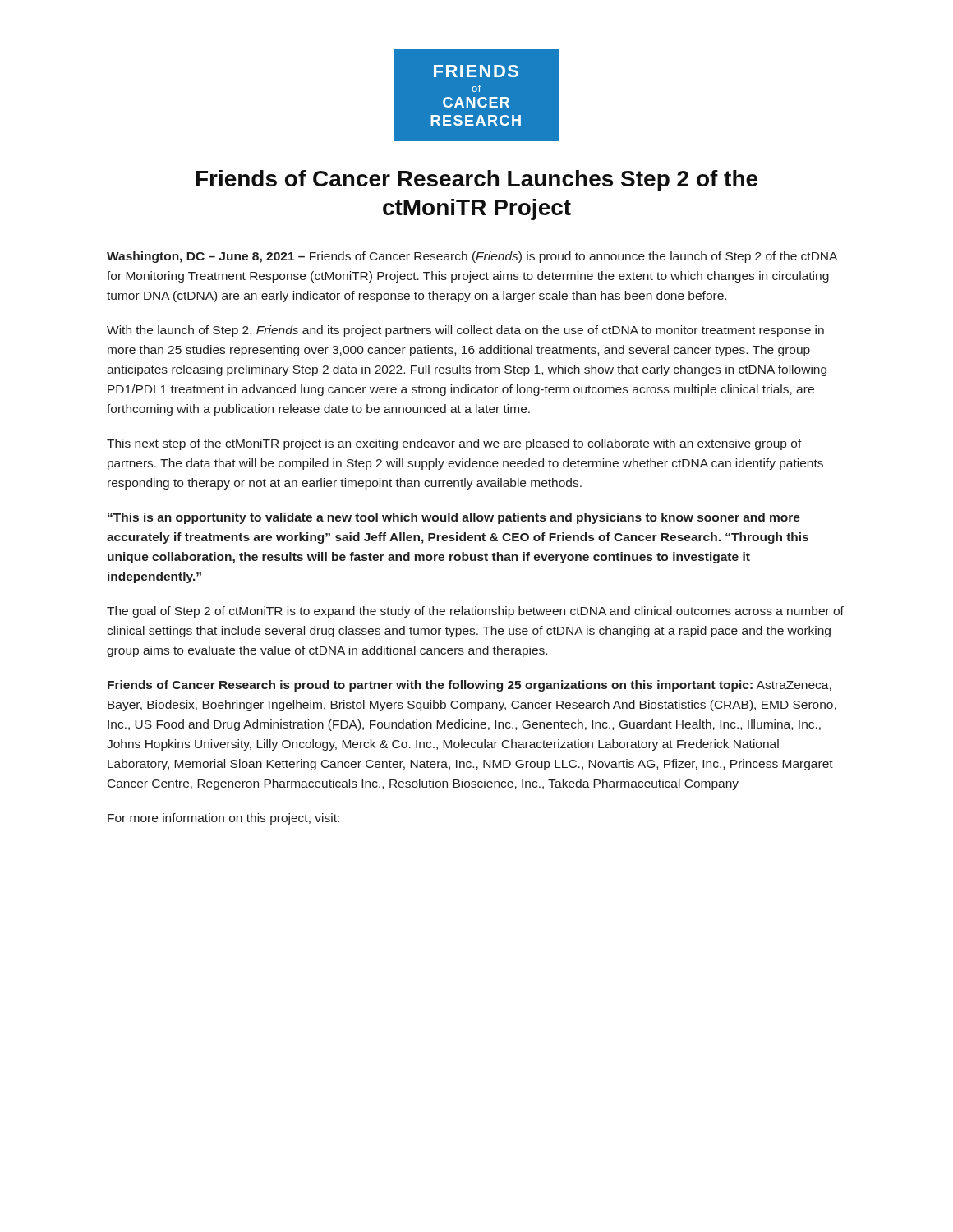This screenshot has height=1232, width=953.
Task: Find the block on this page that starts "Friends of Cancer Research is proud"
Action: [x=472, y=734]
